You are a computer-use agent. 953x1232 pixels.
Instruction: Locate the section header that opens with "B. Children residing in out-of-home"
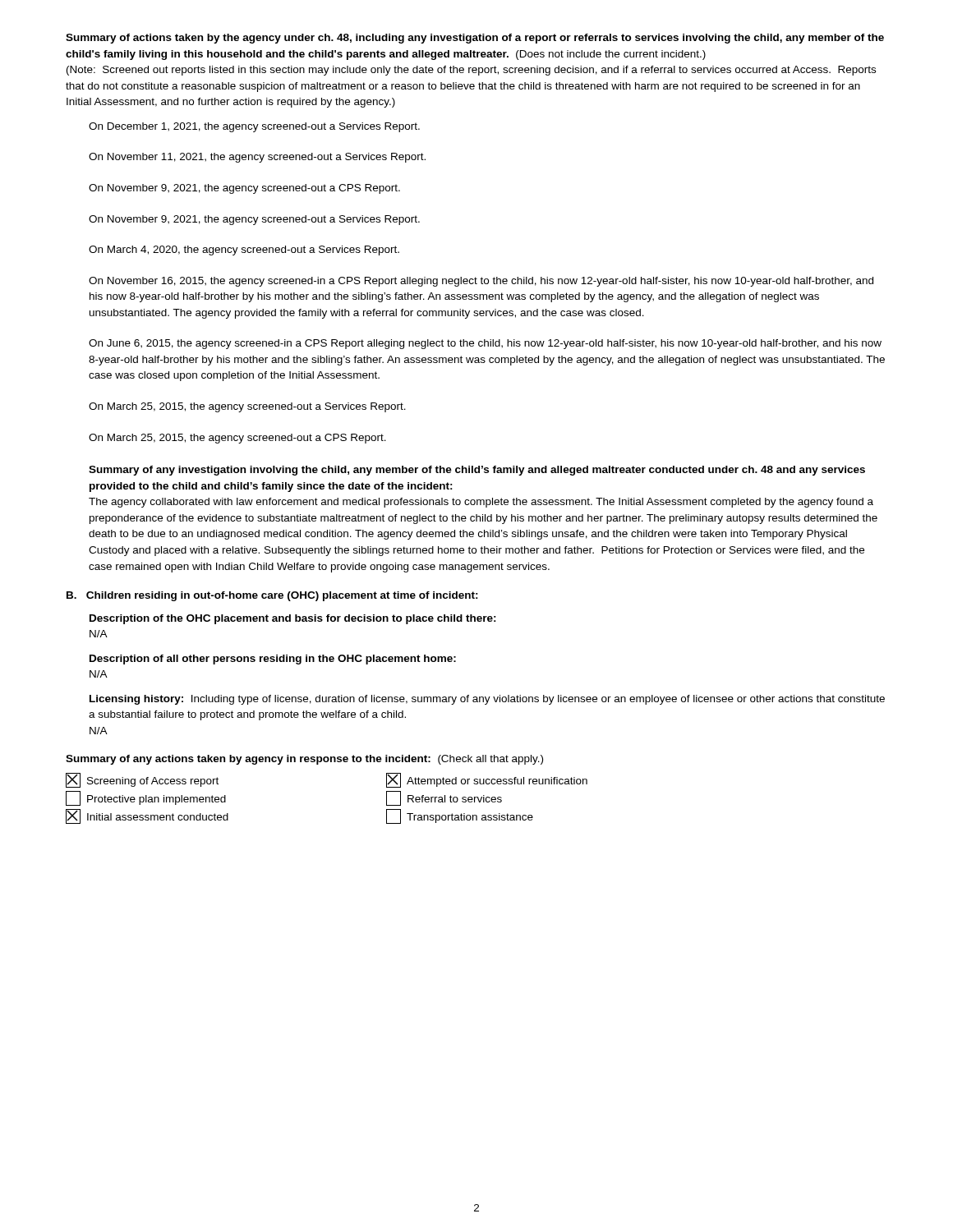click(476, 595)
